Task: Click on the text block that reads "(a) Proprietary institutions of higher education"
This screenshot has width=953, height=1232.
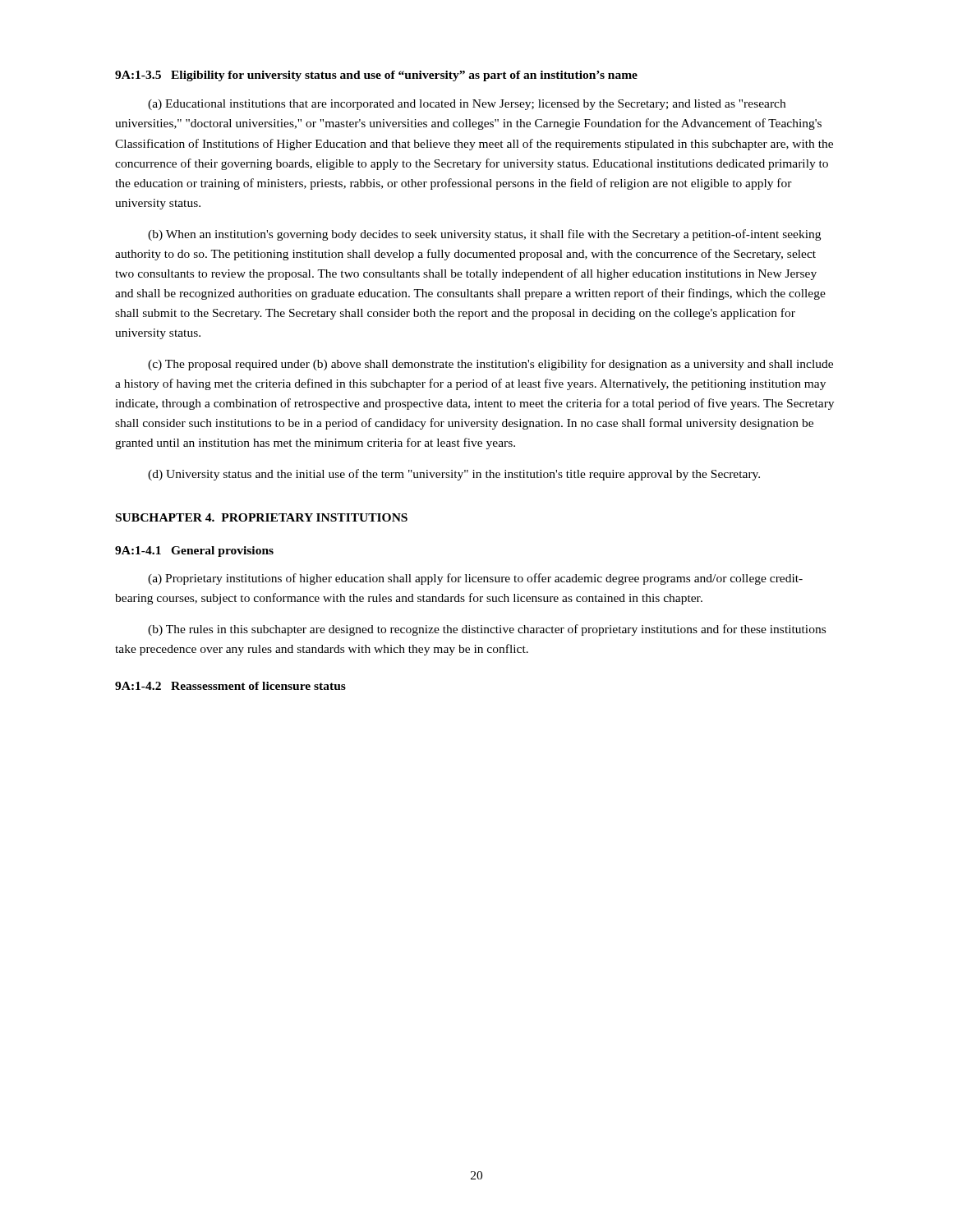Action: [459, 587]
